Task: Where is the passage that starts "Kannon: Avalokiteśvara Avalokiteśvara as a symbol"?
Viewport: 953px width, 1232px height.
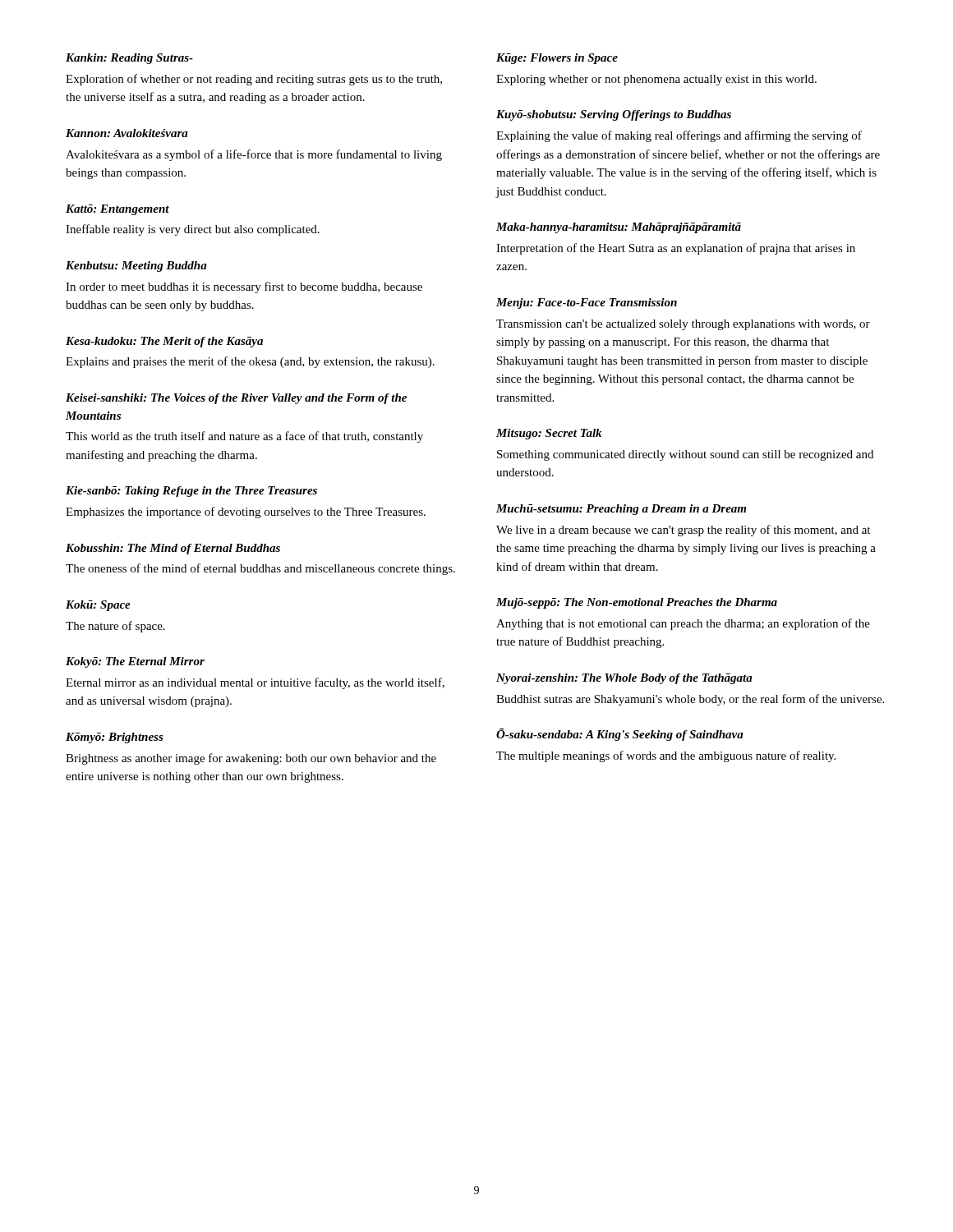Action: (261, 153)
